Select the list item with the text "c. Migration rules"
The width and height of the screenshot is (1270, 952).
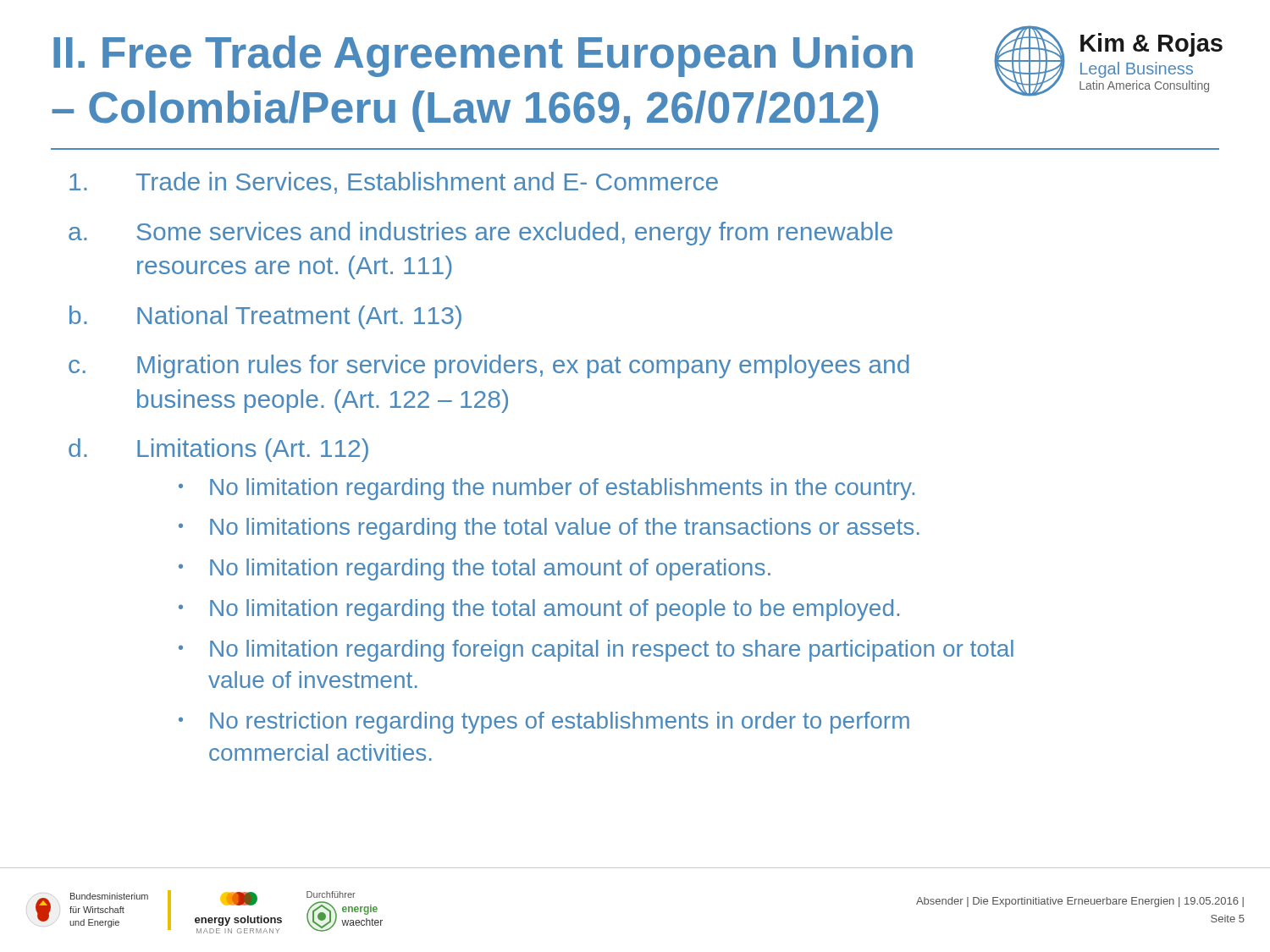[x=635, y=382]
